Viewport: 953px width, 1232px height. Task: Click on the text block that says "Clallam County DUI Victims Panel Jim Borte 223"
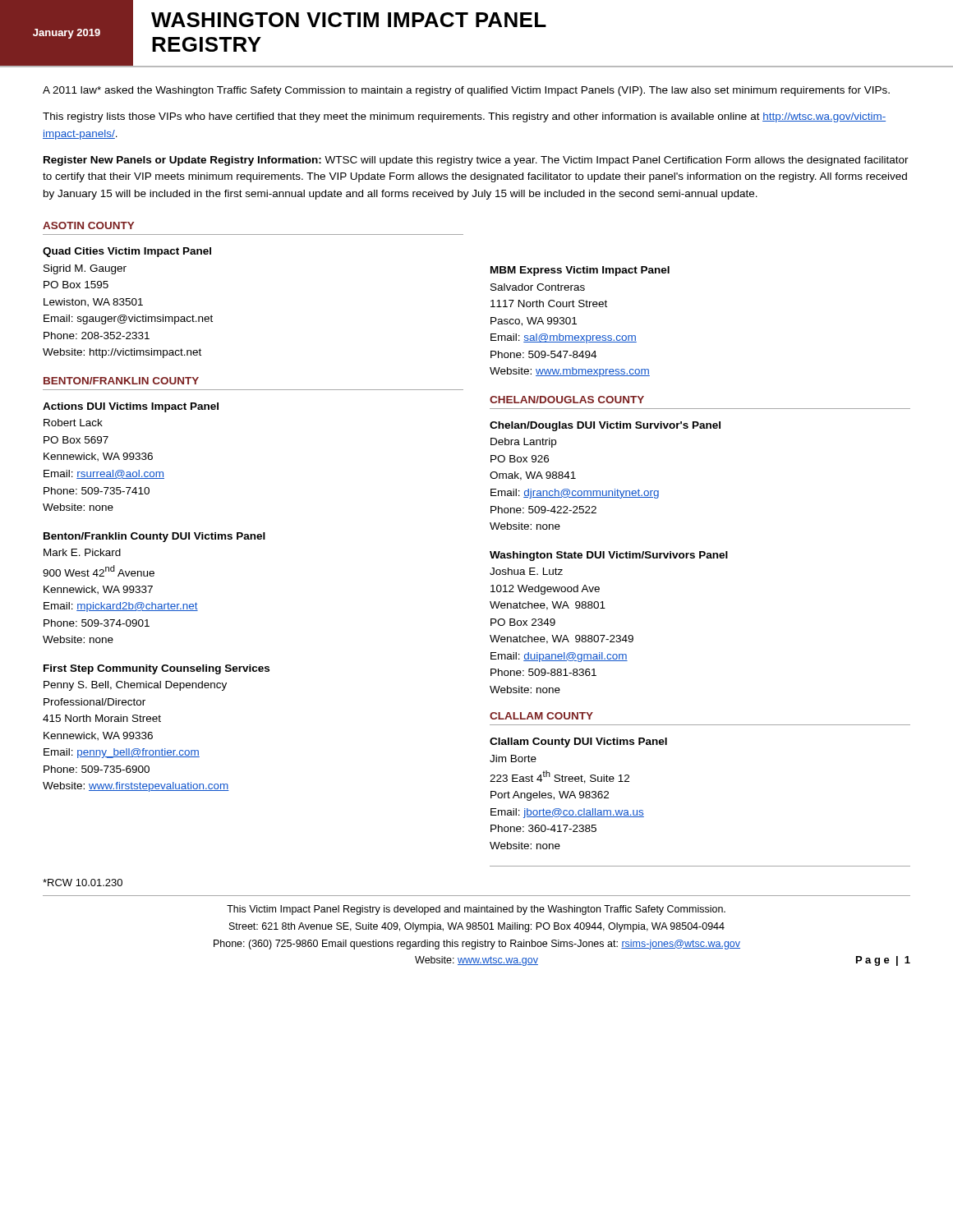(579, 793)
